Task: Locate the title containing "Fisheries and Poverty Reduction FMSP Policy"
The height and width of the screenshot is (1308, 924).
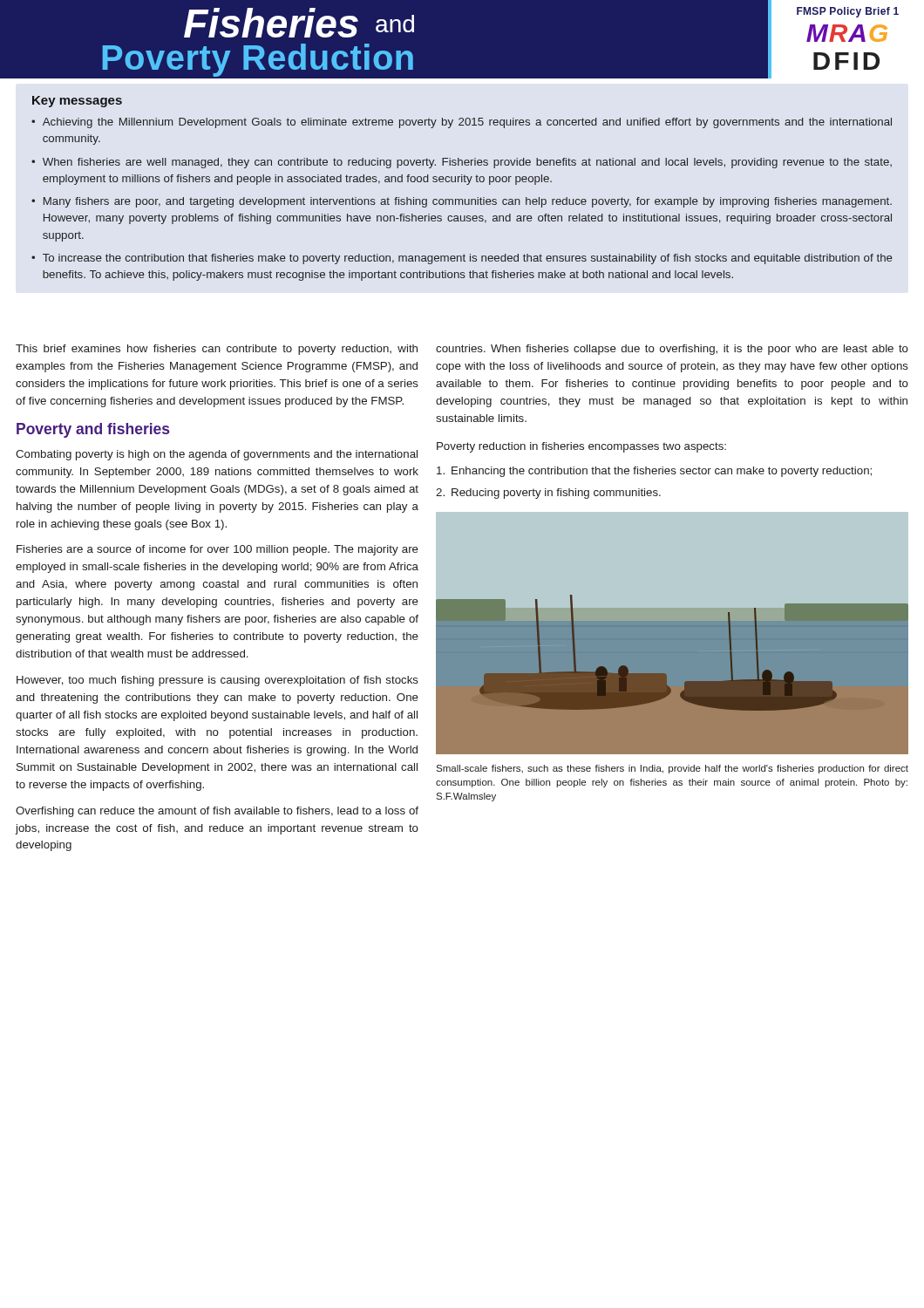Action: (x=462, y=39)
